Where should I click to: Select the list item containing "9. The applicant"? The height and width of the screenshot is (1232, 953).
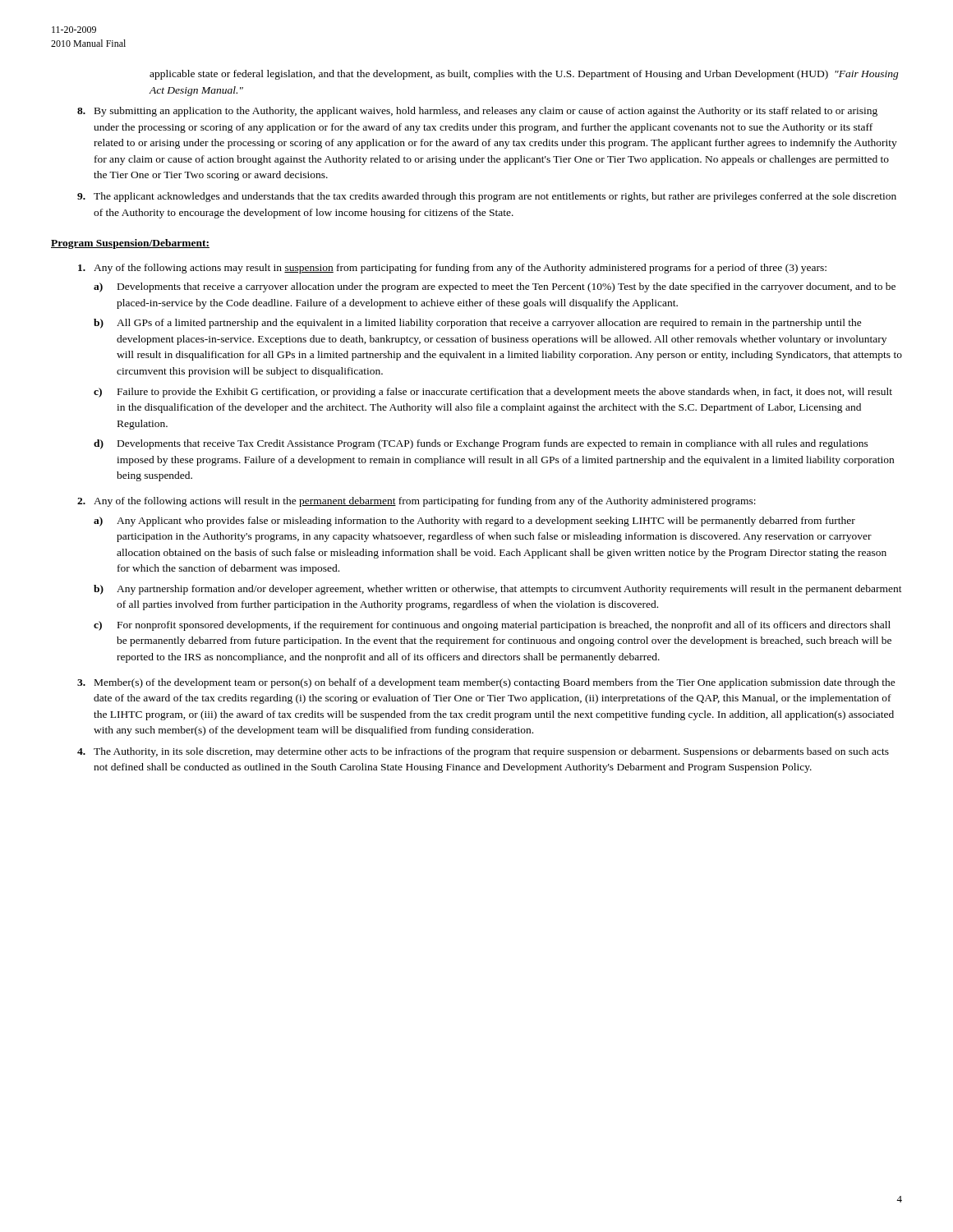point(476,204)
